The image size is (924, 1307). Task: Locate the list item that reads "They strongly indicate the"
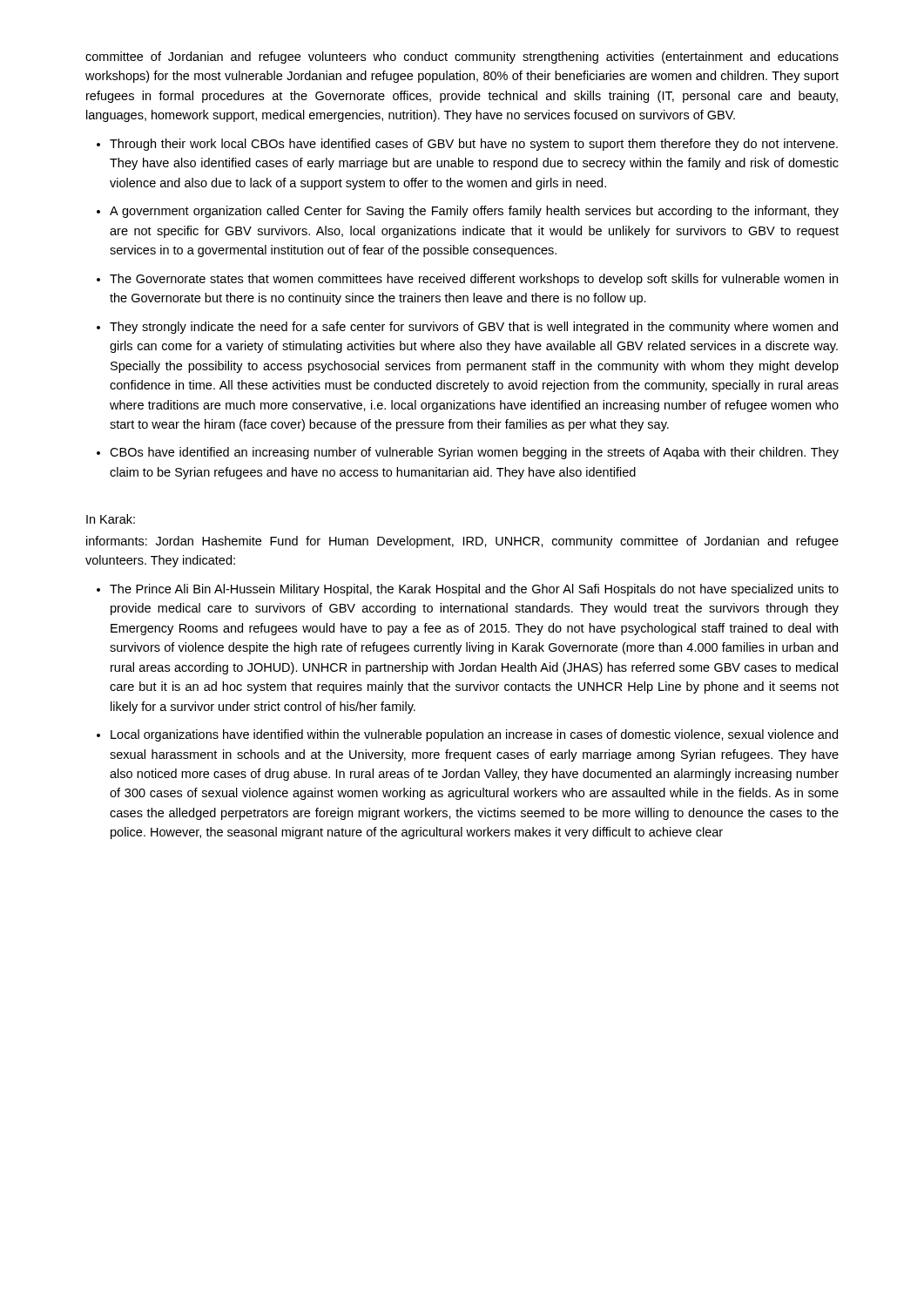(x=474, y=375)
